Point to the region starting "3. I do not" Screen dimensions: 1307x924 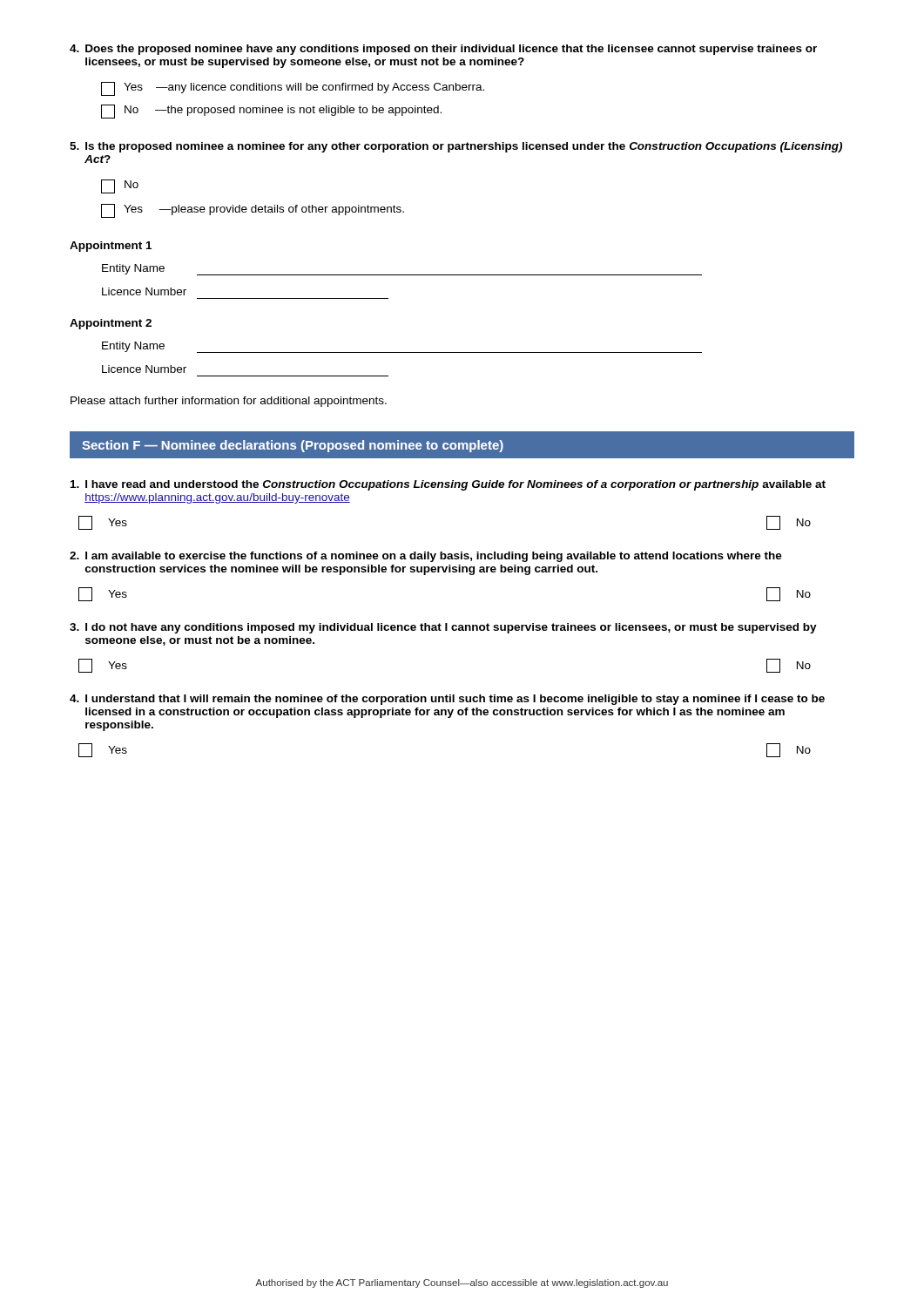pos(462,634)
